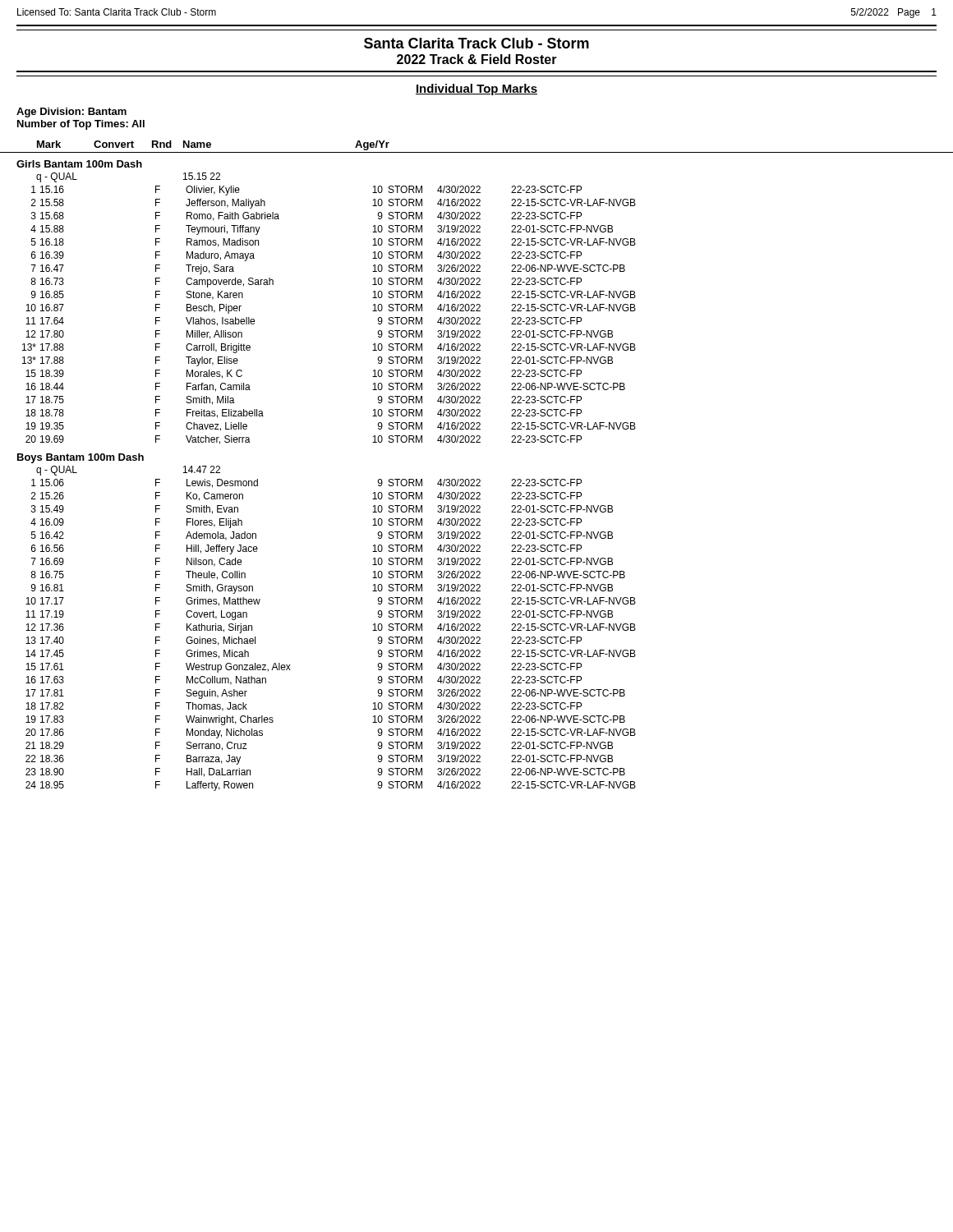Locate the list item that says "19 17.83 F"
Viewport: 953px width, 1232px height.
[x=42, y=720]
